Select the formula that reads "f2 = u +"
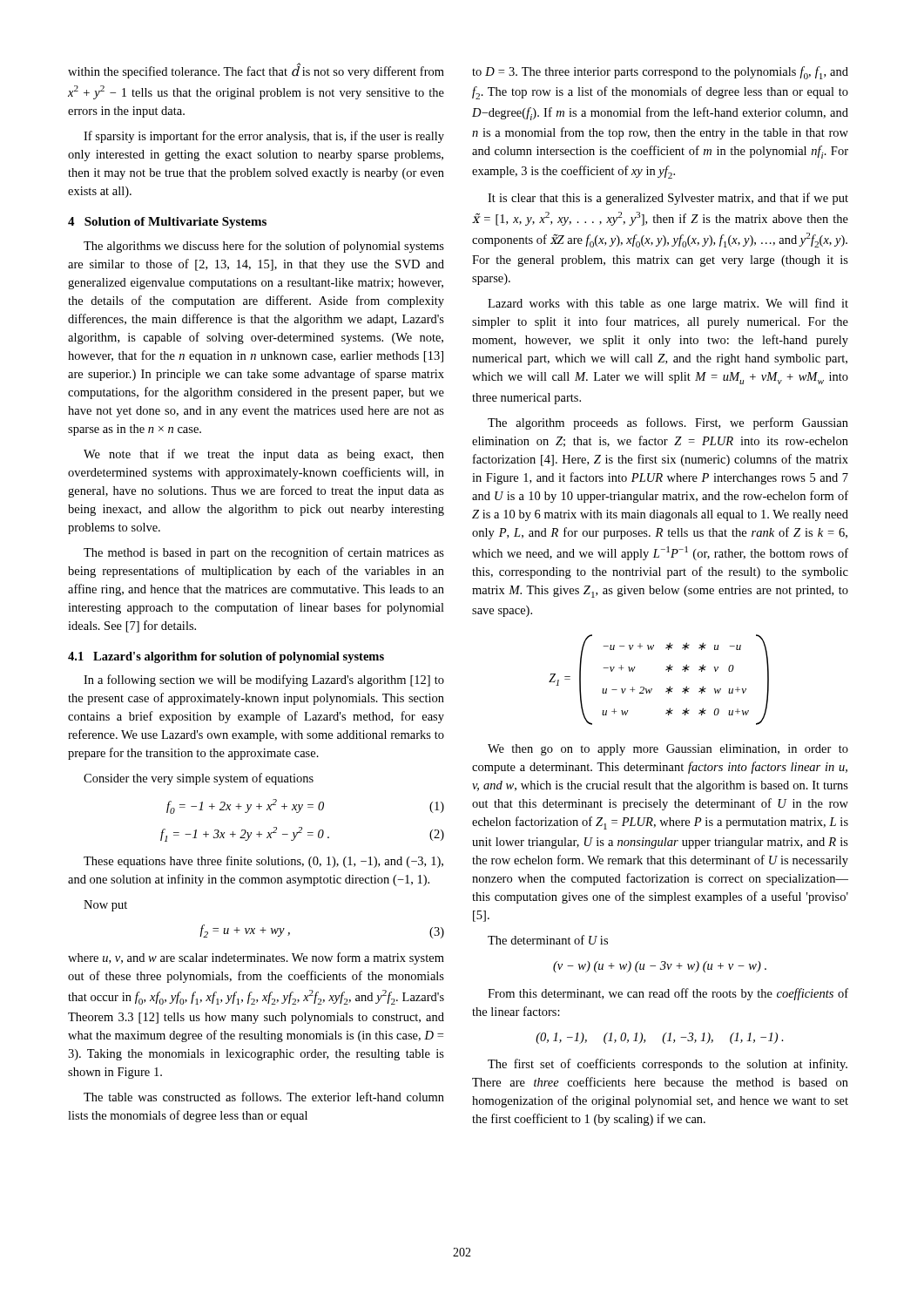924x1307 pixels. coord(256,931)
